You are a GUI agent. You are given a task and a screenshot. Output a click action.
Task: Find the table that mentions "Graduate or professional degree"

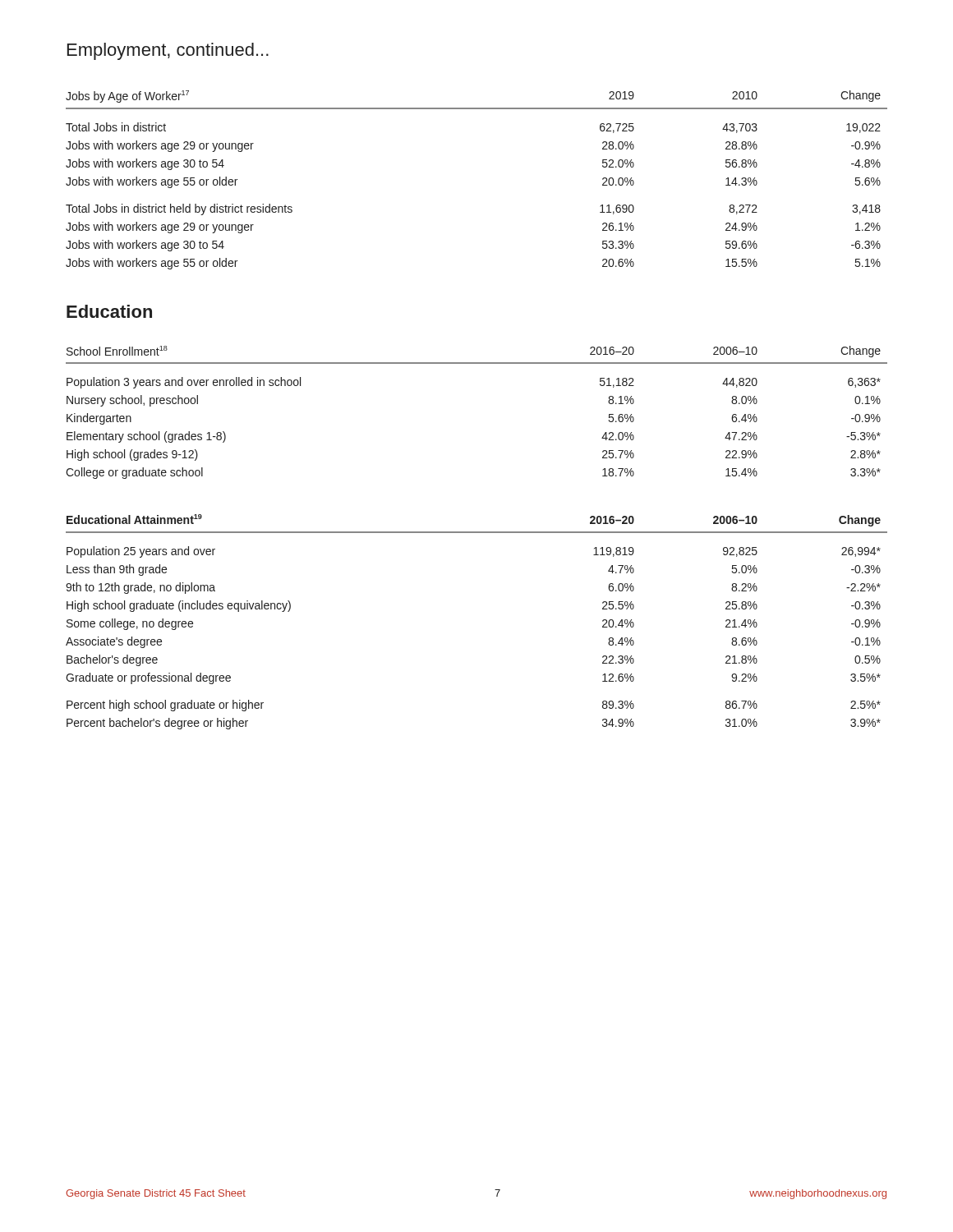(476, 620)
